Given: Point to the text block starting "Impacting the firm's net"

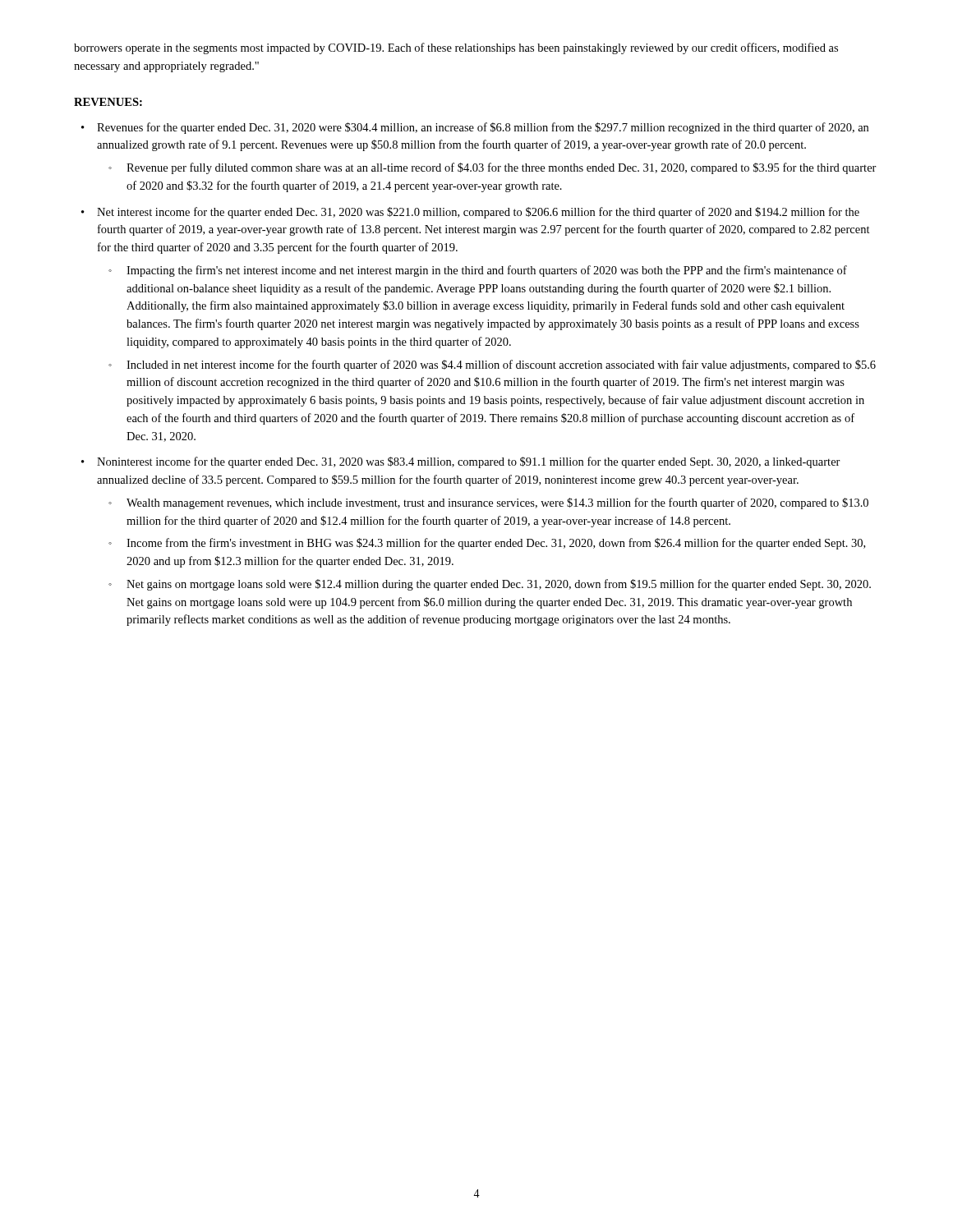Looking at the screenshot, I should click(493, 306).
